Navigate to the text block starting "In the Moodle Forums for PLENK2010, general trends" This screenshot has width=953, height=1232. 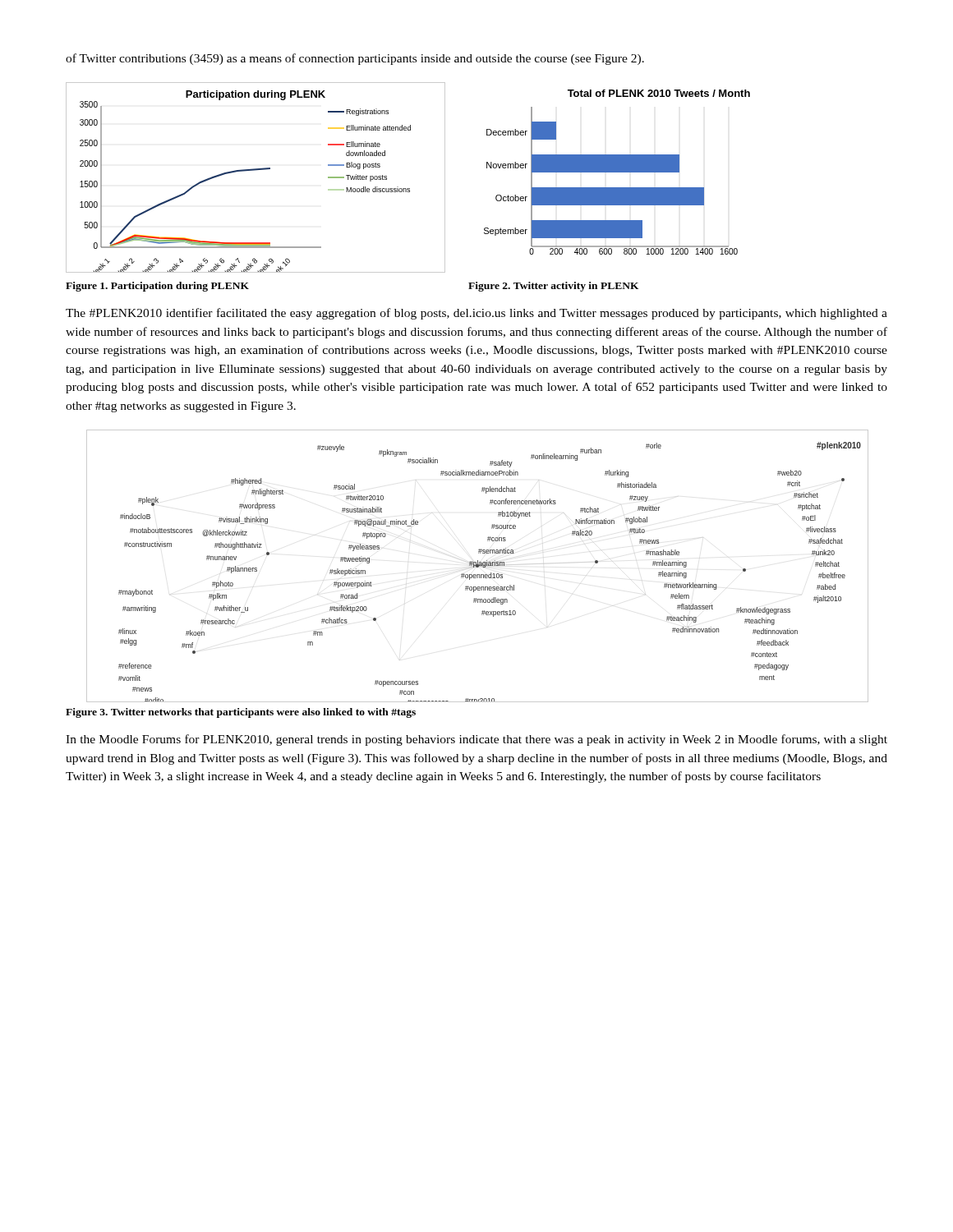[476, 757]
